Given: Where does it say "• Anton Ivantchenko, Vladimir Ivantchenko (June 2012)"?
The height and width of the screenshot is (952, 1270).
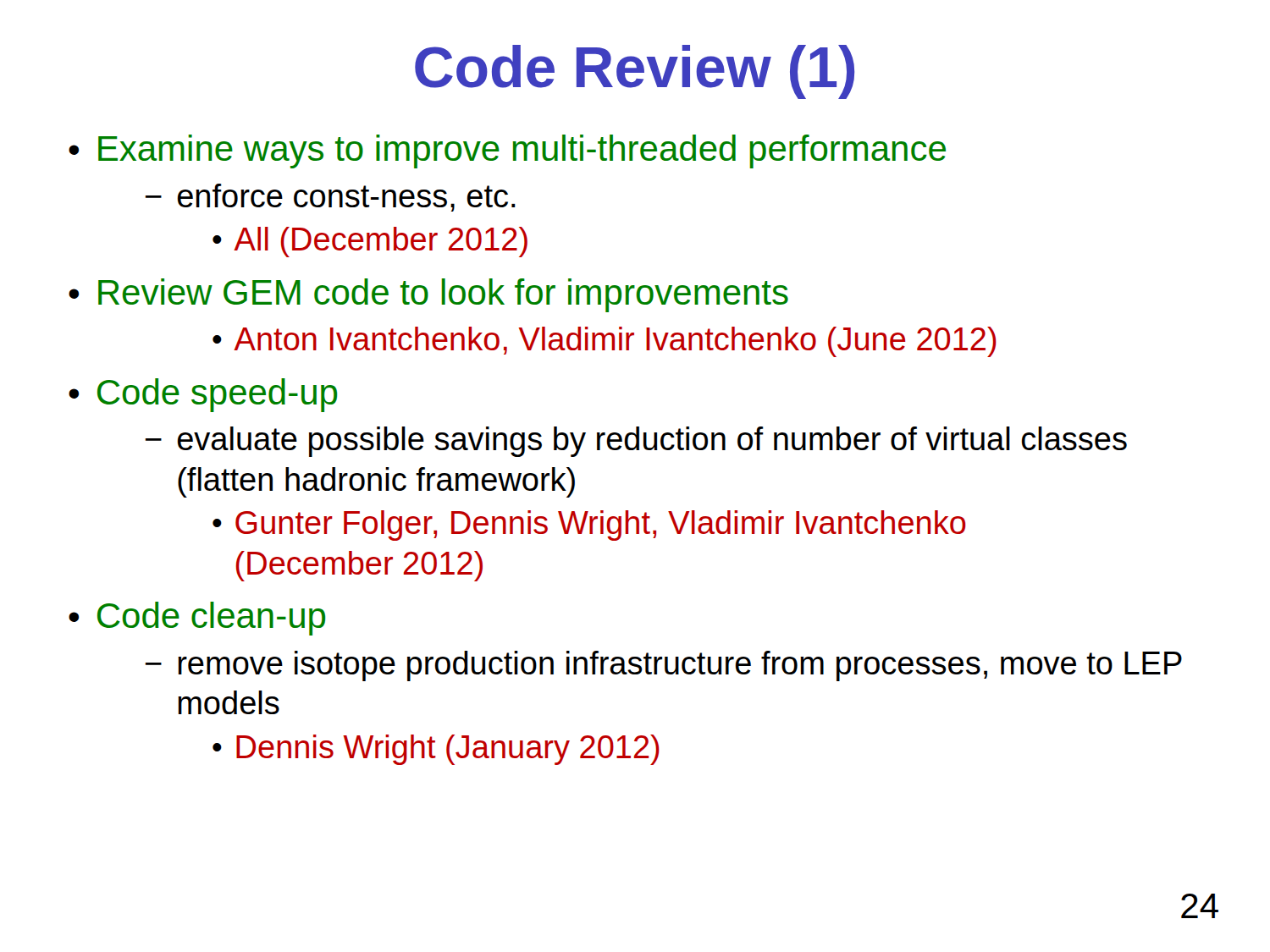Looking at the screenshot, I should (x=605, y=340).
